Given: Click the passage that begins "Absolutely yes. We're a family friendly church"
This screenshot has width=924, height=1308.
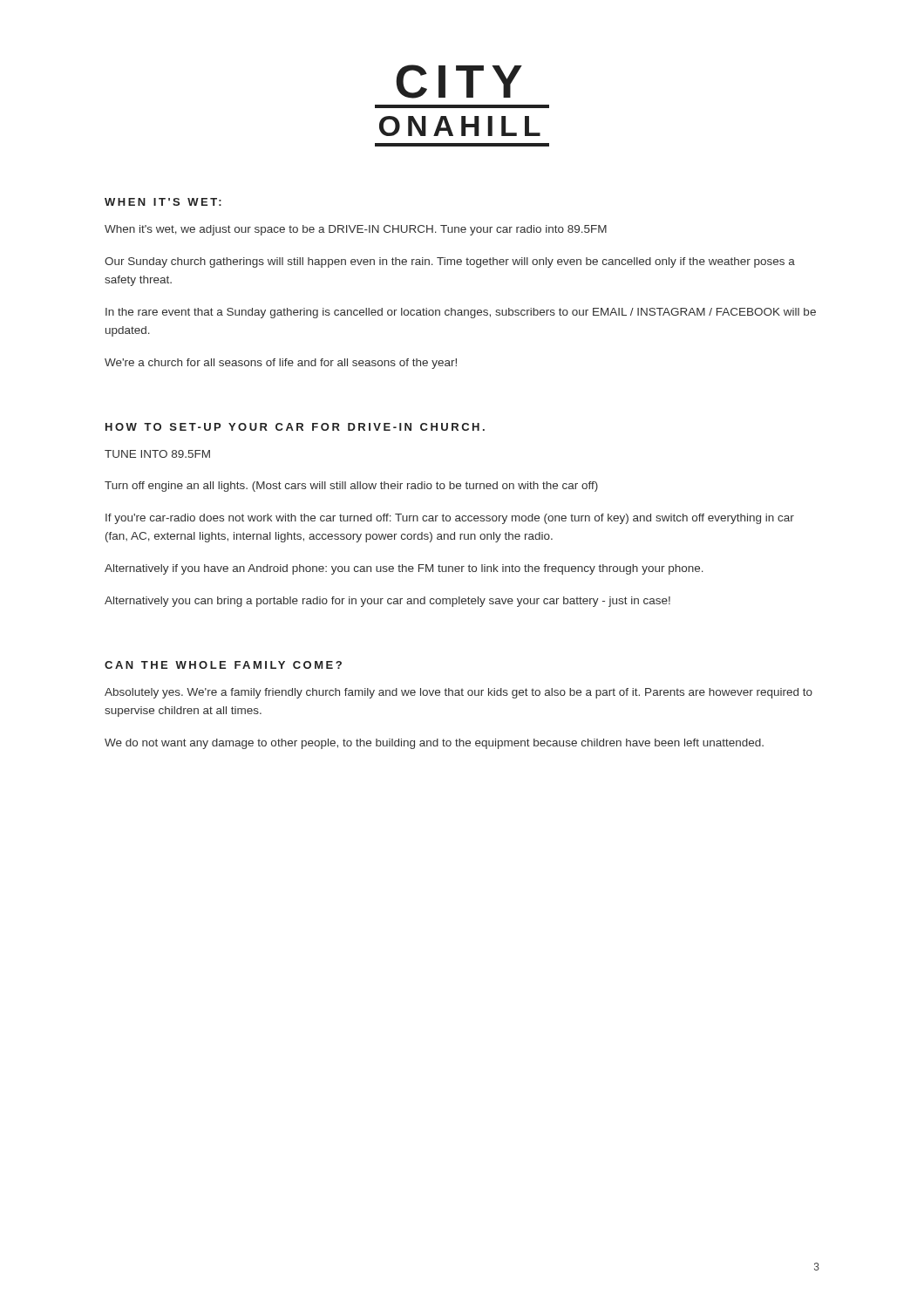Looking at the screenshot, I should coord(458,701).
